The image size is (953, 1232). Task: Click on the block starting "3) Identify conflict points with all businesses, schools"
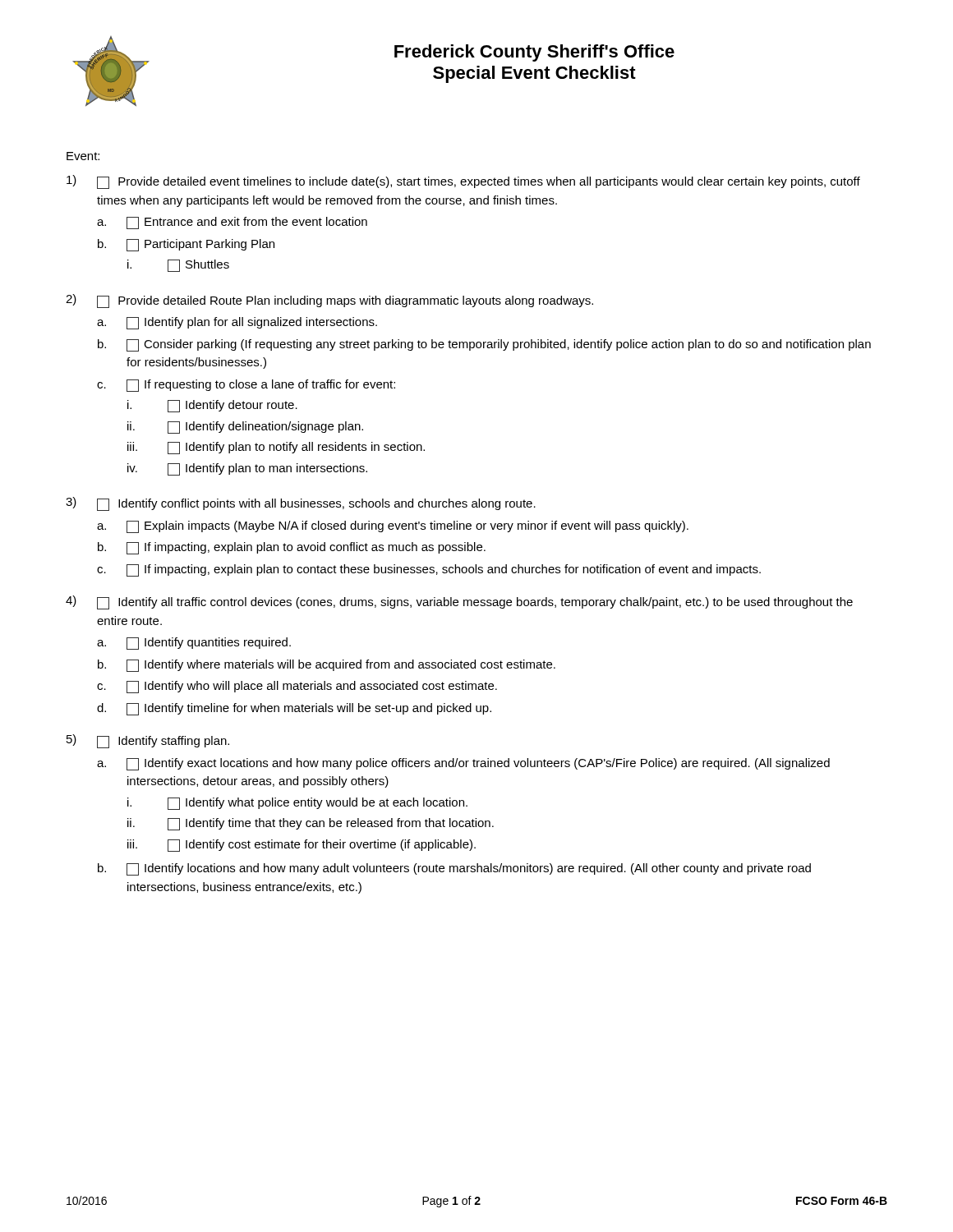click(476, 538)
